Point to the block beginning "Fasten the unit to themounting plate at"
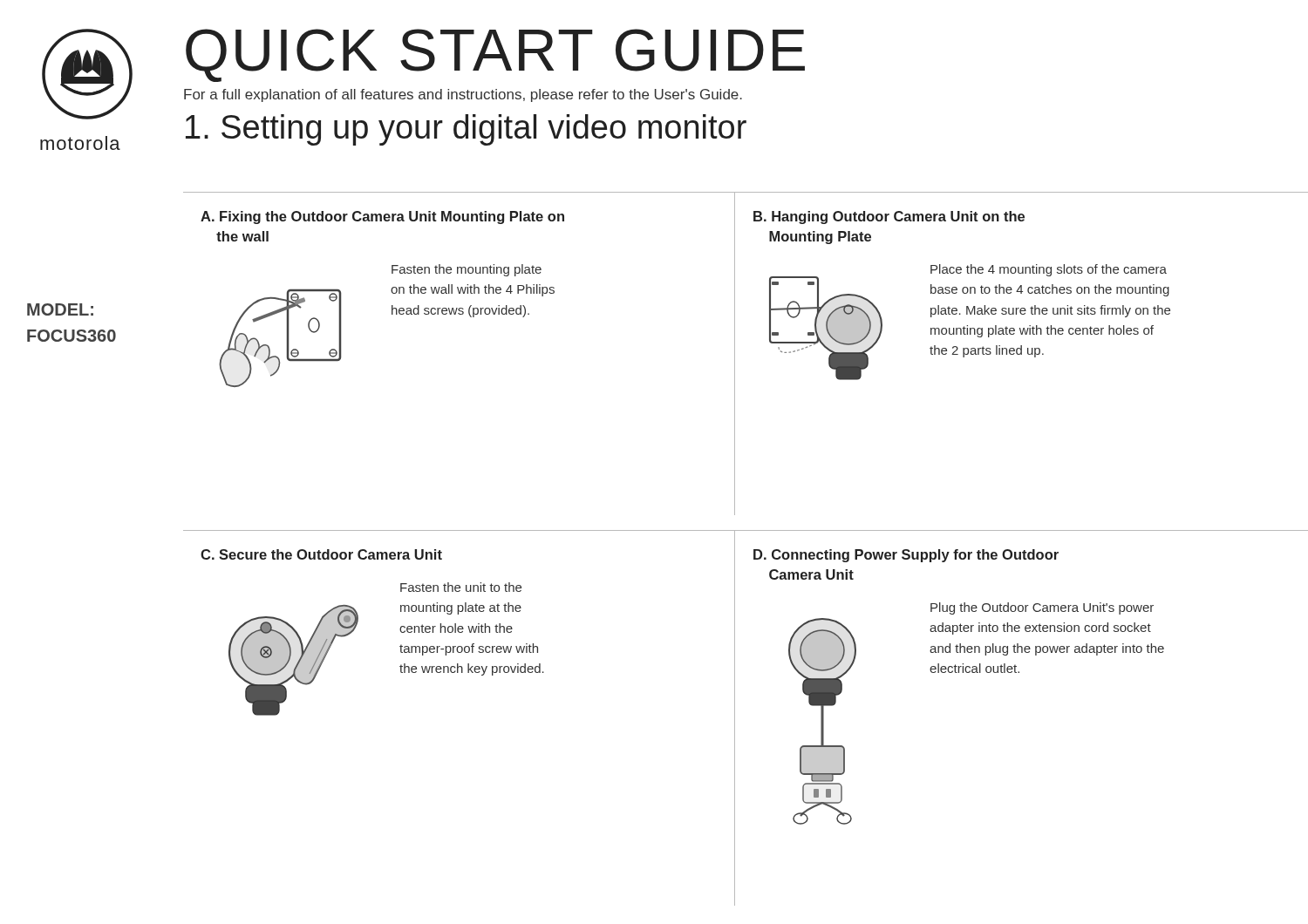This screenshot has width=1308, height=924. (x=472, y=628)
